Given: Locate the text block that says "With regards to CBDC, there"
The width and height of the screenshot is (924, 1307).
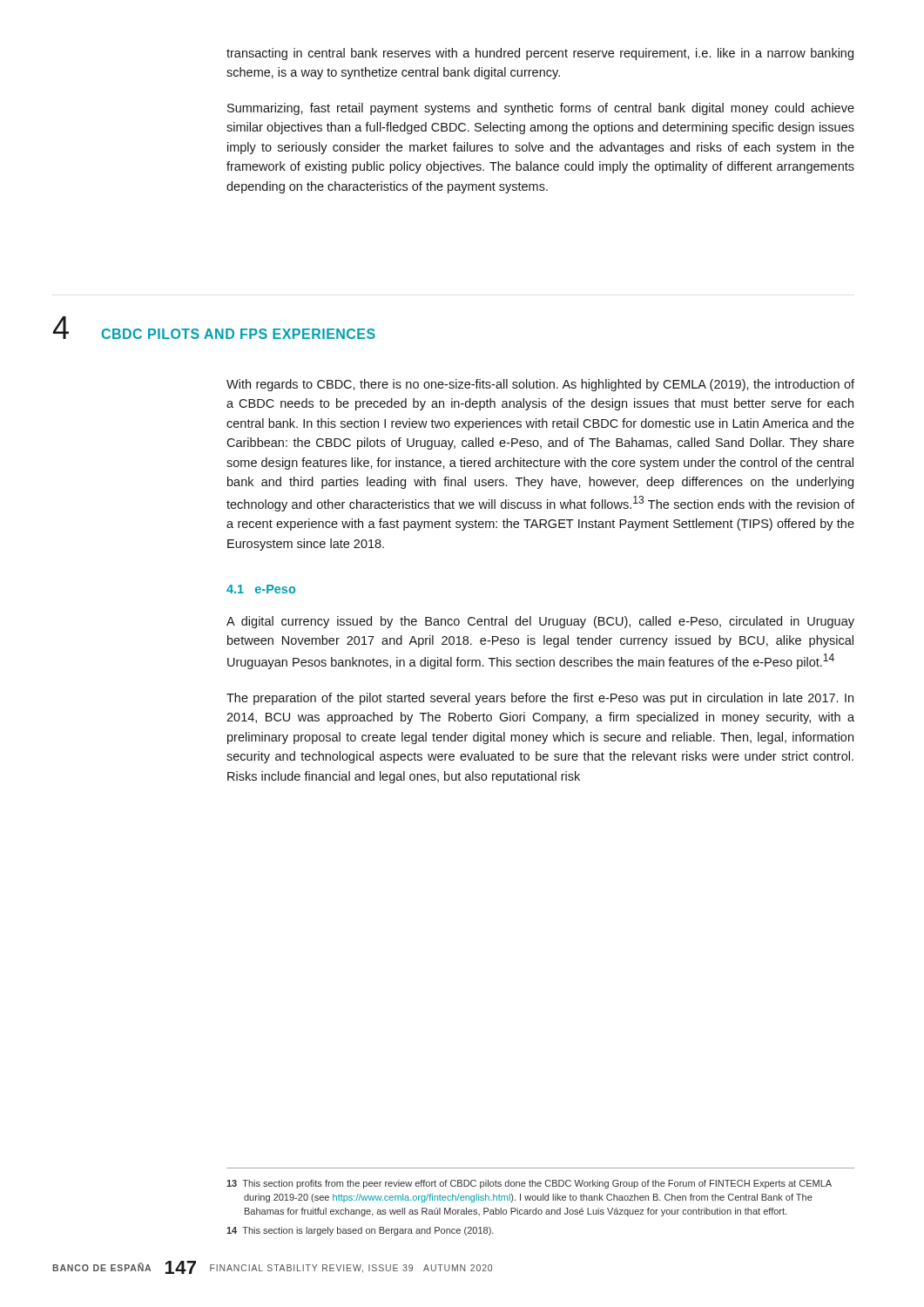Looking at the screenshot, I should pos(540,464).
